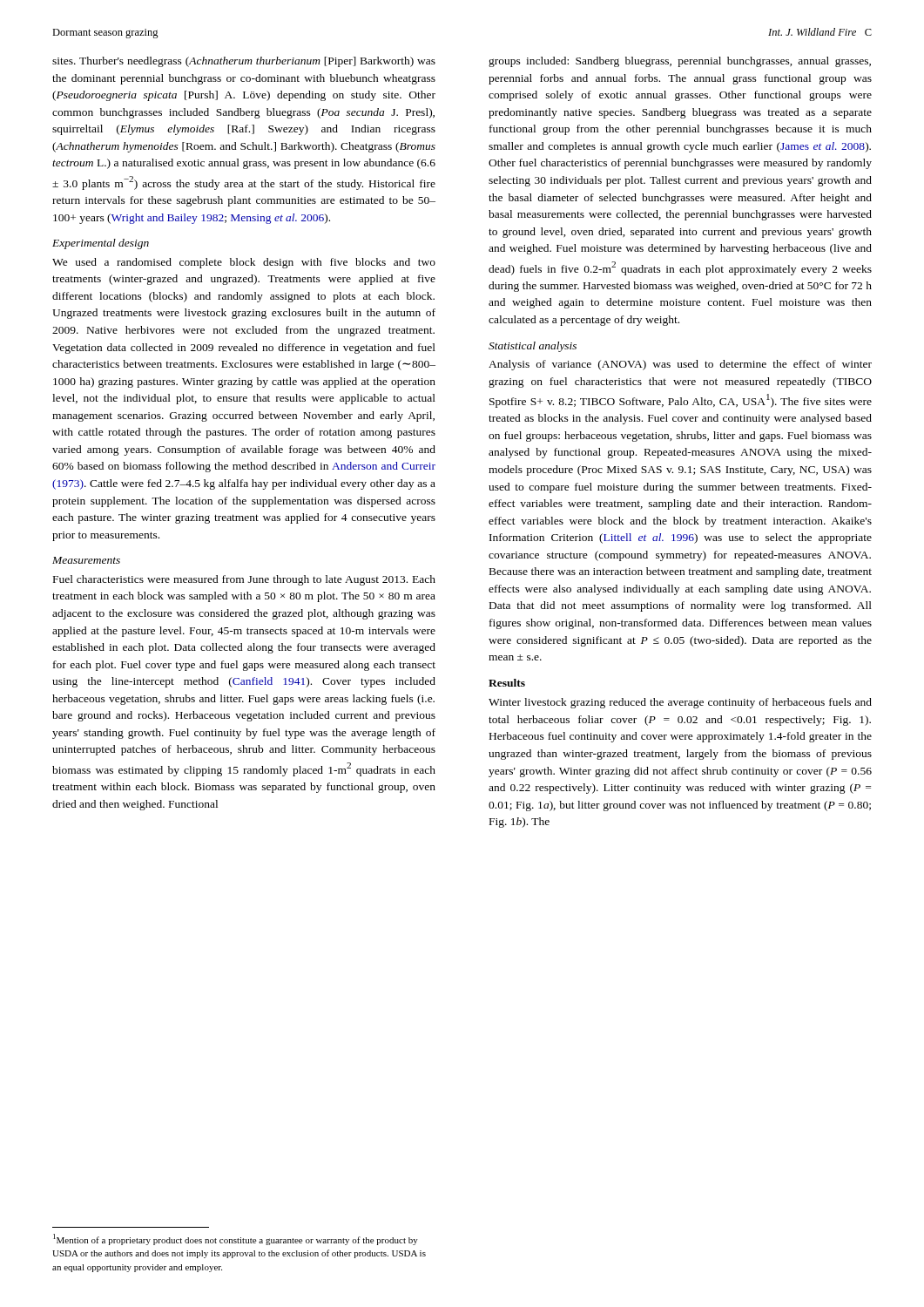Click on the block starting "groups included: Sandberg bluegrass,"
The height and width of the screenshot is (1307, 924).
pyautogui.click(x=680, y=190)
